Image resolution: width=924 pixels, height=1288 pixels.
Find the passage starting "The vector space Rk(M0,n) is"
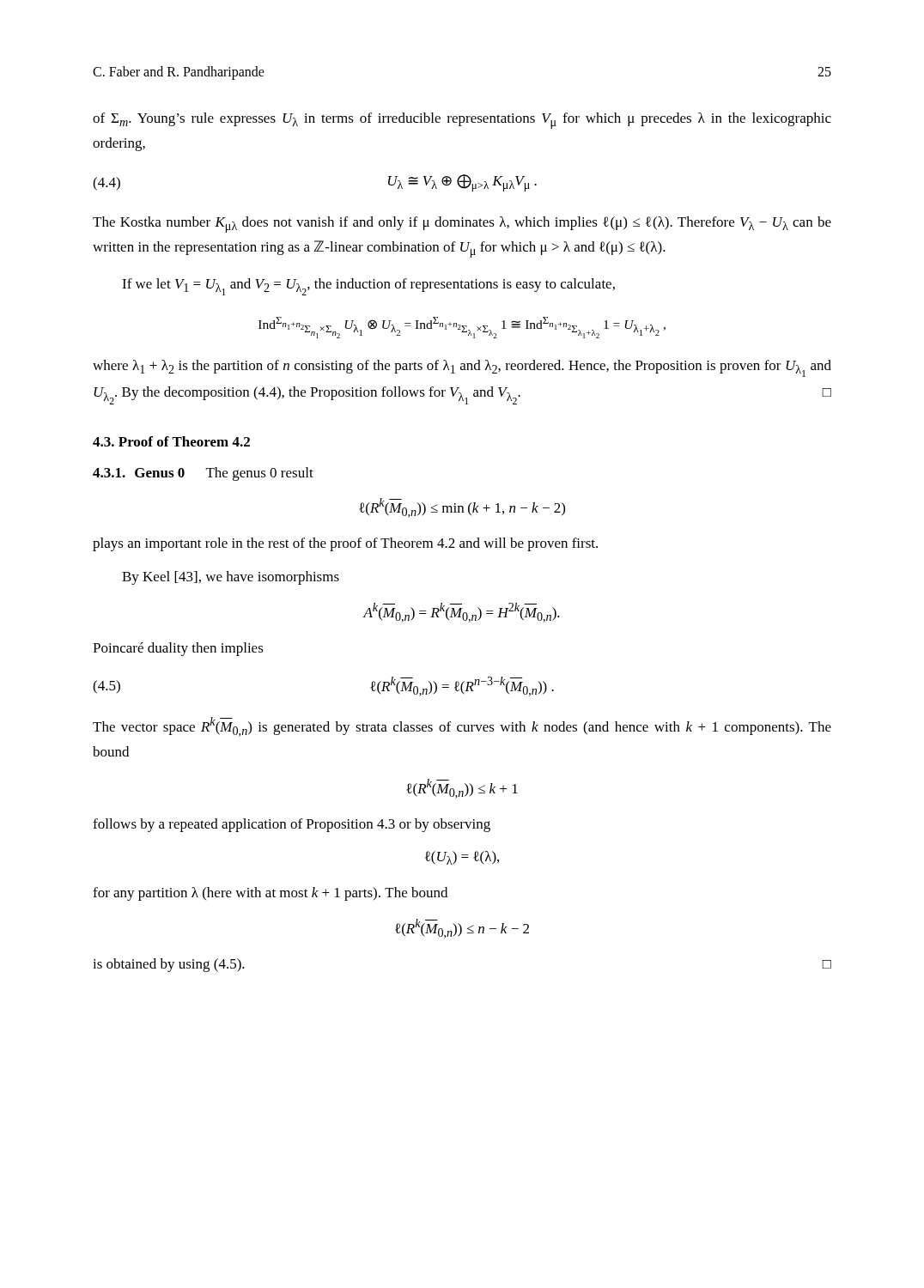tap(462, 738)
